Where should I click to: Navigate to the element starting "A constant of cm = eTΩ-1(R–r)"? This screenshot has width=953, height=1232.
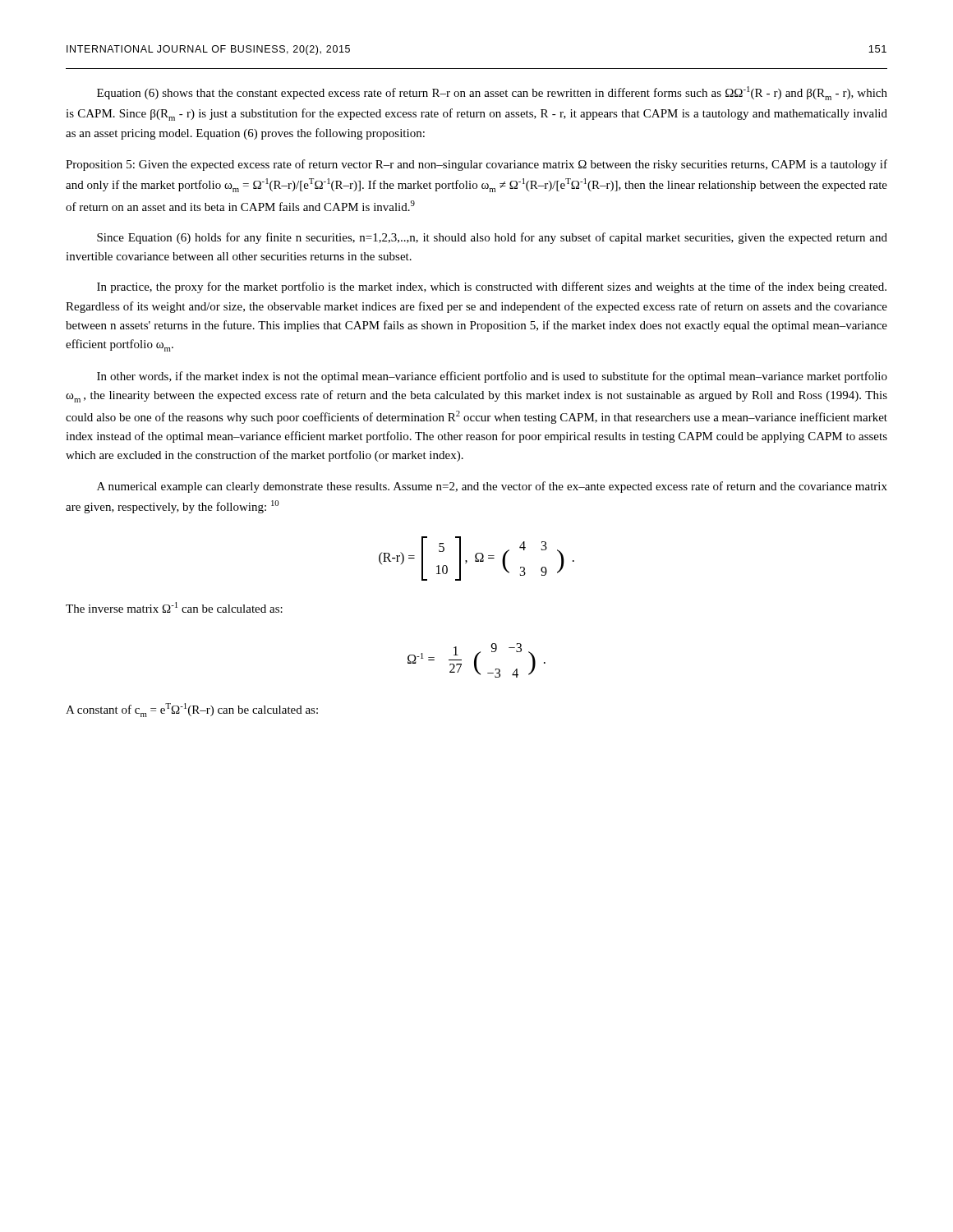point(192,710)
